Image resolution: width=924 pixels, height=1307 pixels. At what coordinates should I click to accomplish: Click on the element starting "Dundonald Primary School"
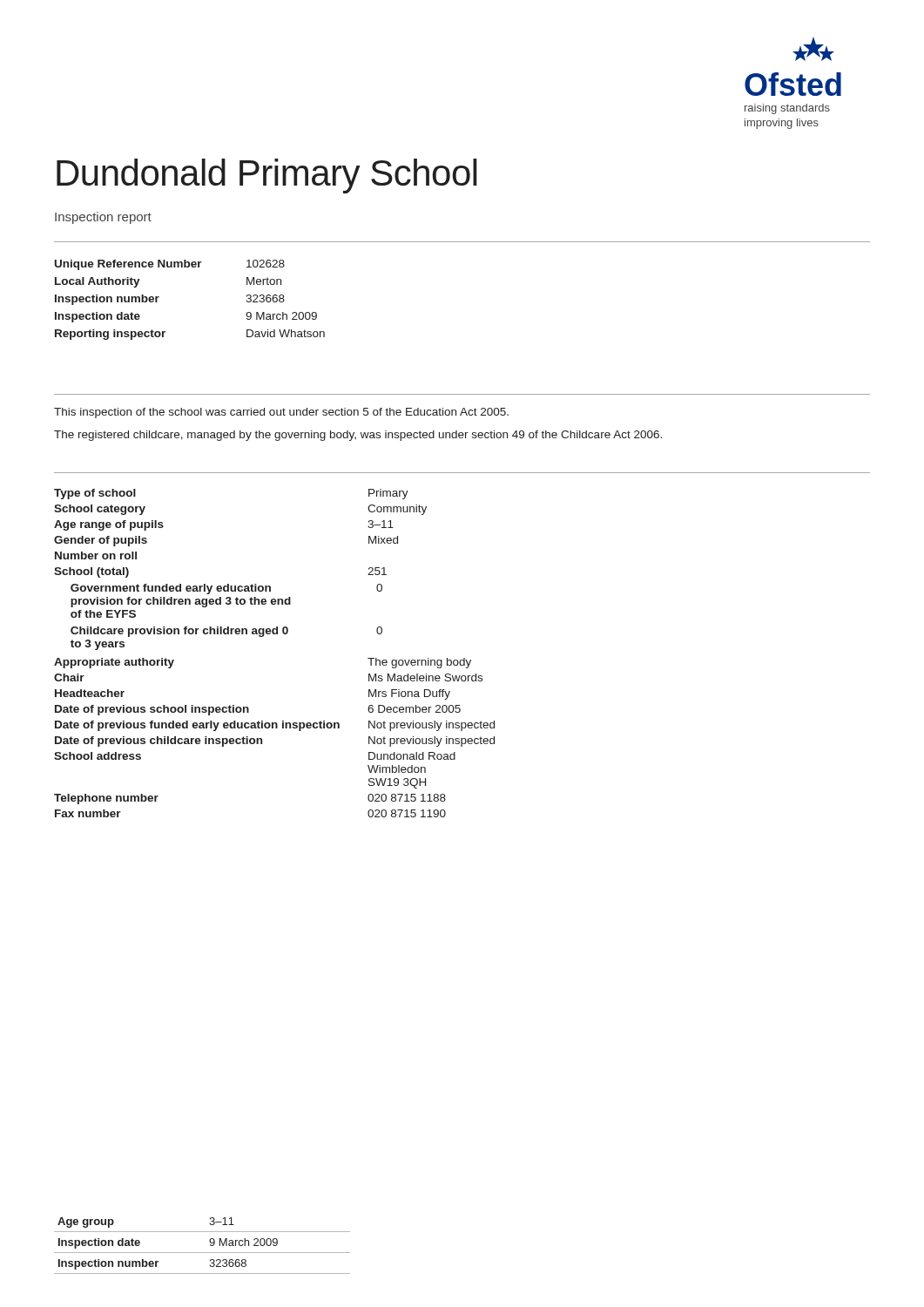[266, 173]
